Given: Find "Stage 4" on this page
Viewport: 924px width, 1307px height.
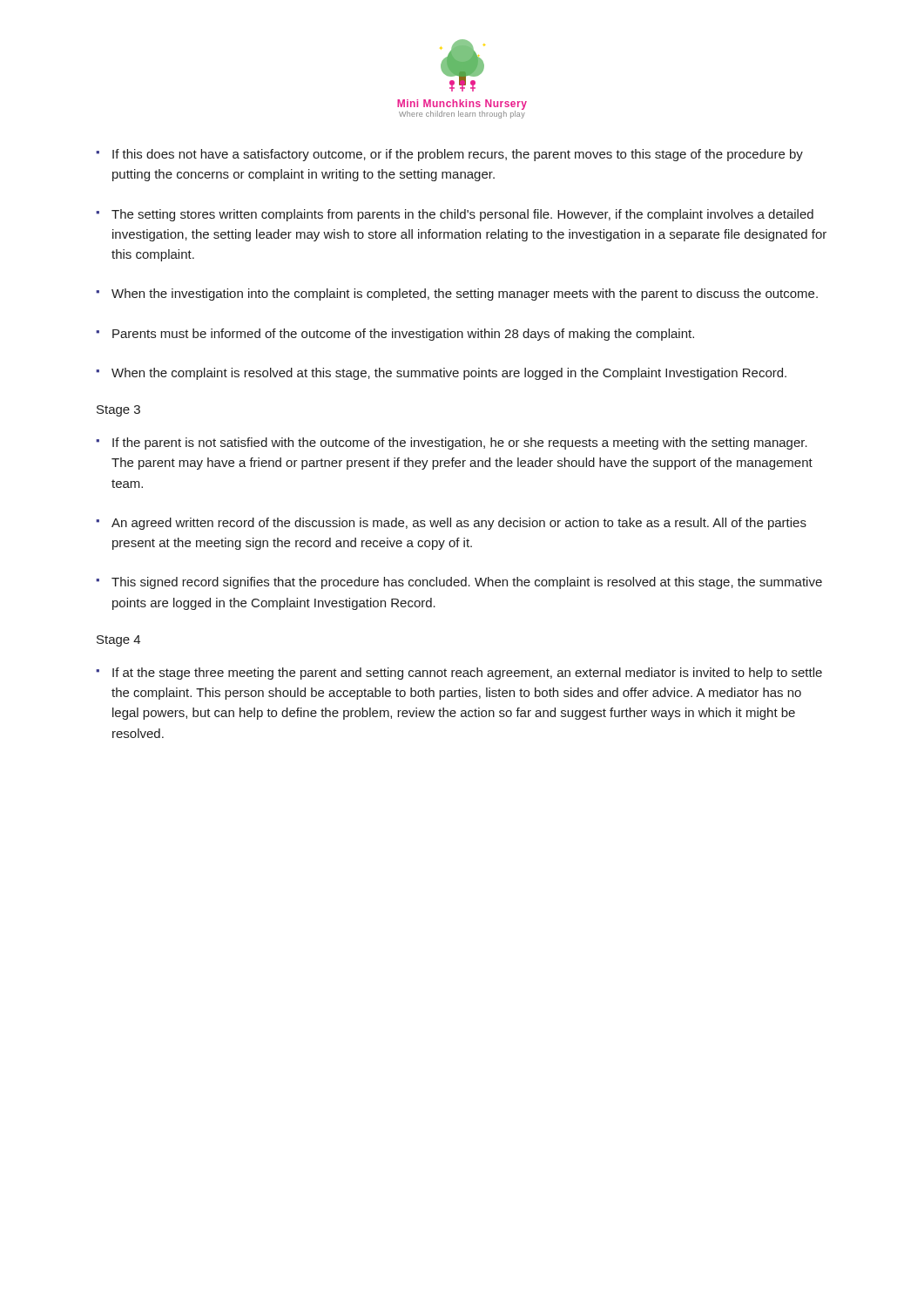Looking at the screenshot, I should (x=118, y=639).
